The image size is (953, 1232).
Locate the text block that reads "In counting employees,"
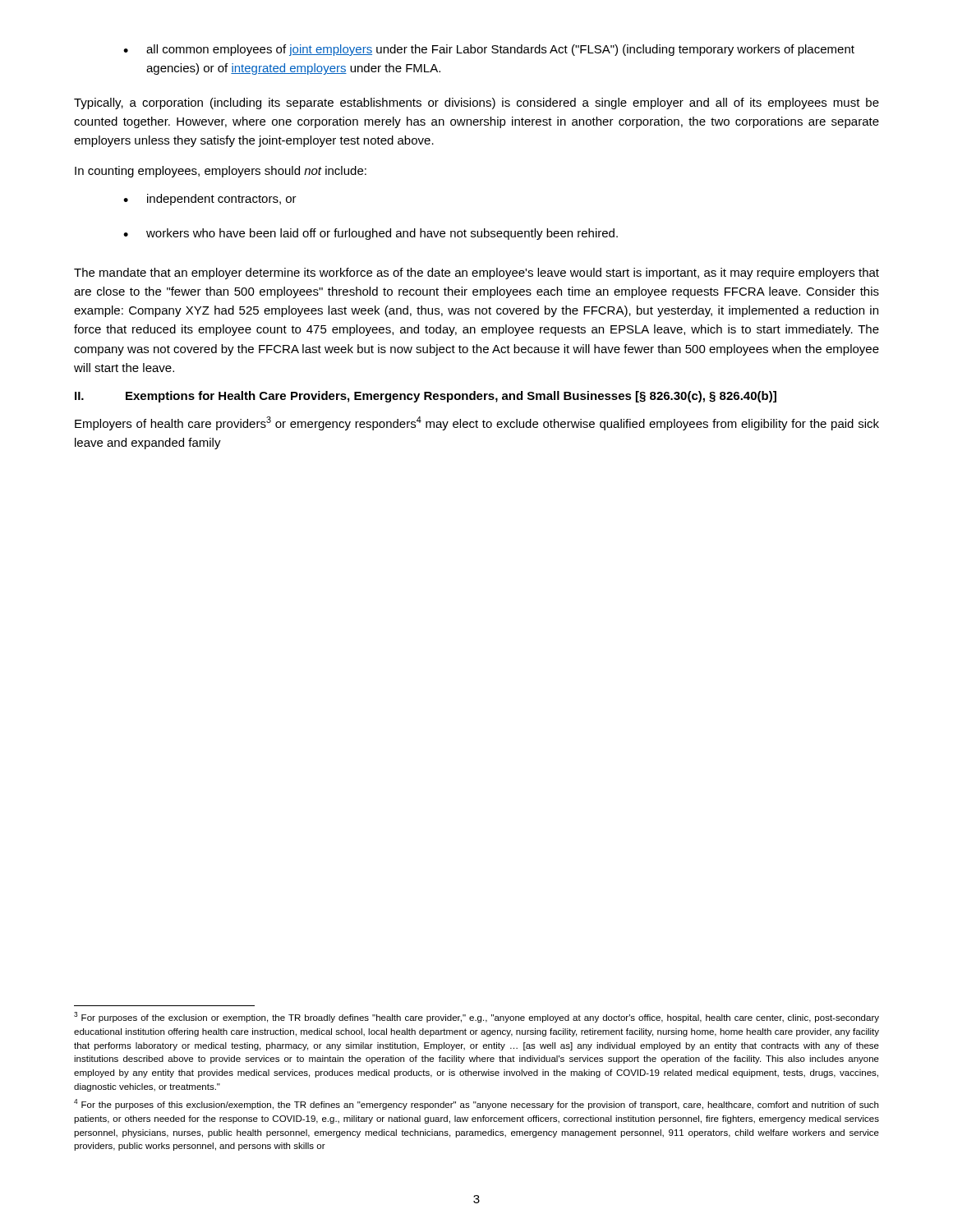point(221,171)
